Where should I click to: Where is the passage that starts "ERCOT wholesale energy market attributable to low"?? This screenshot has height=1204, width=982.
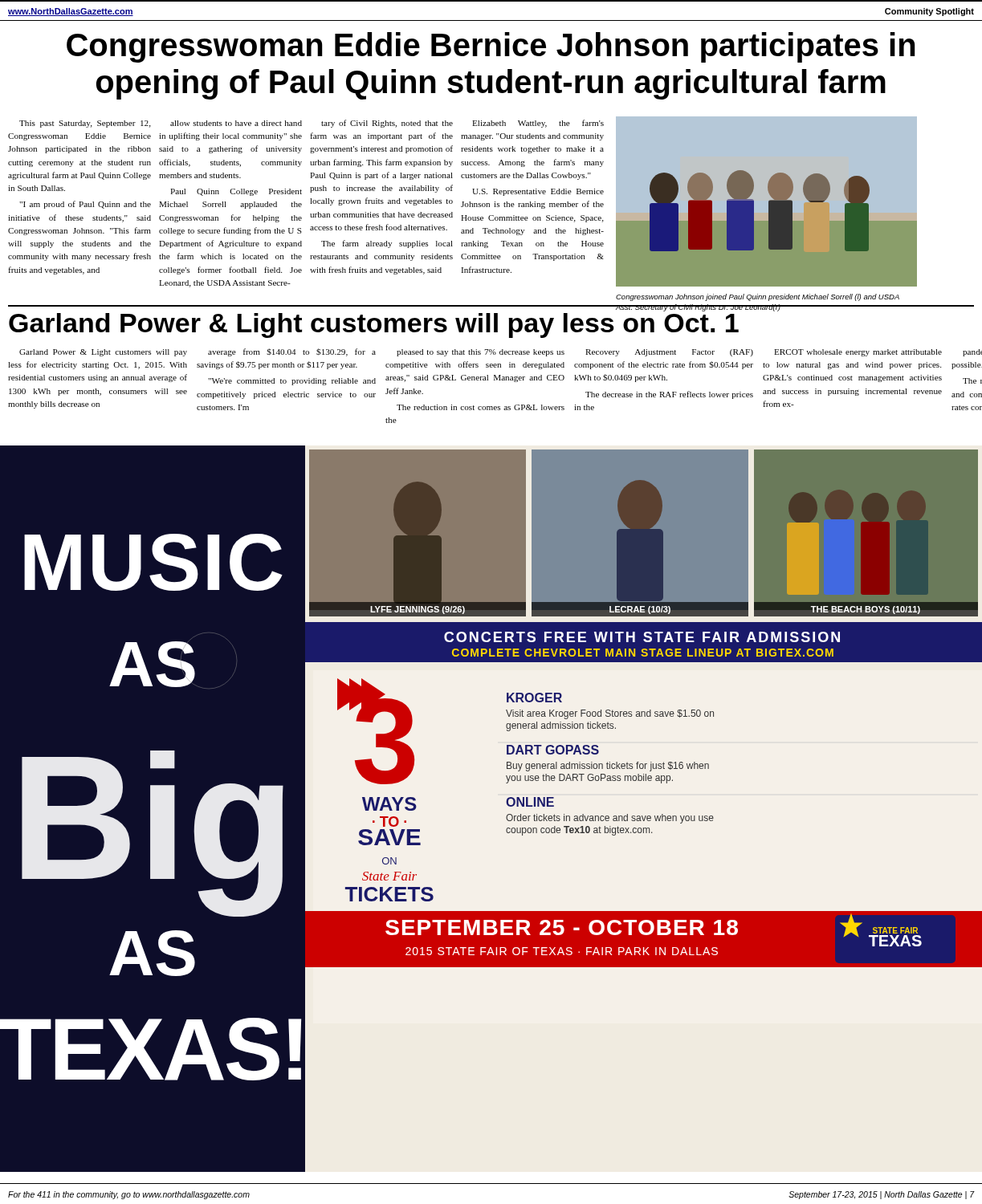coord(852,378)
